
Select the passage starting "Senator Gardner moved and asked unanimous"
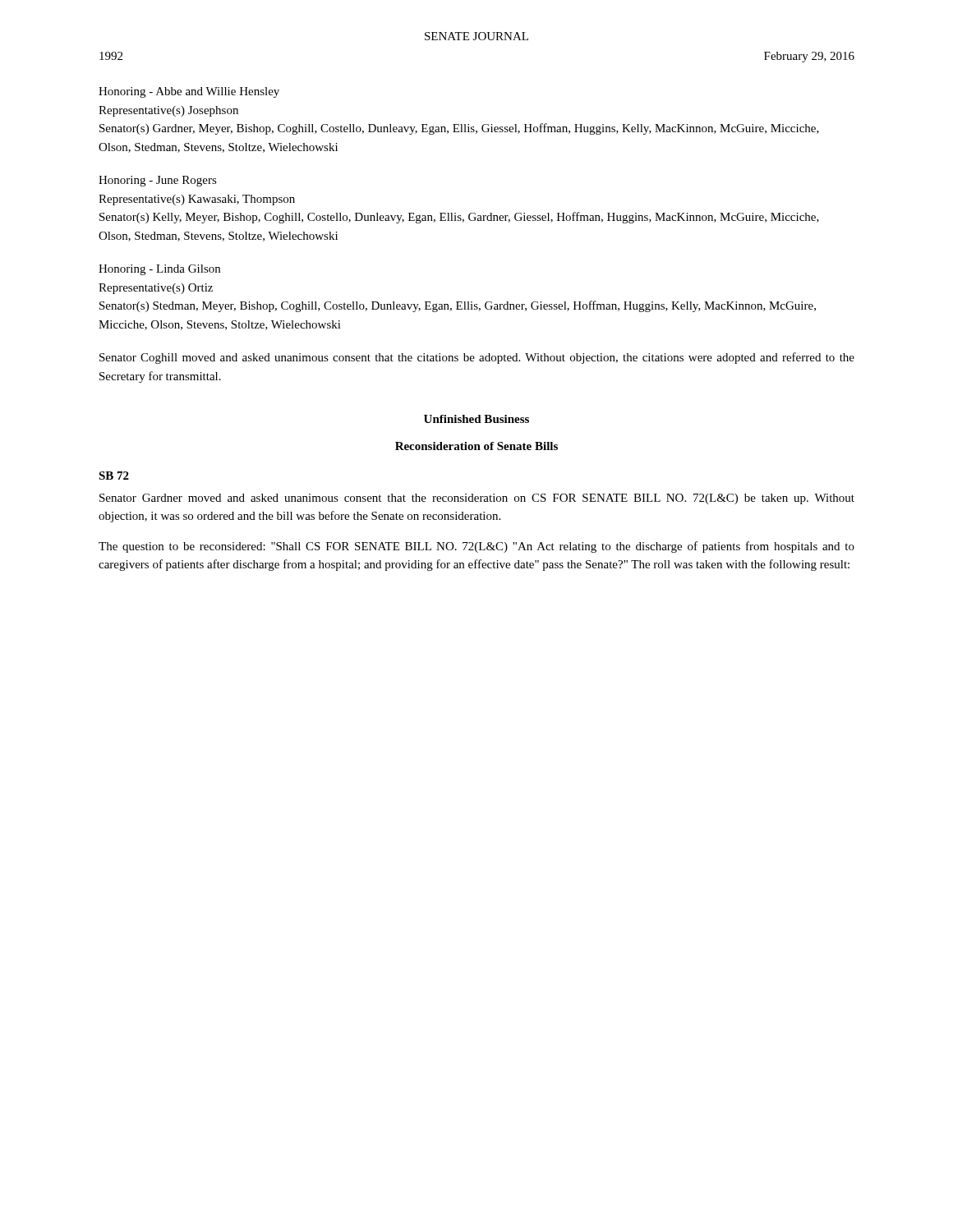point(476,507)
